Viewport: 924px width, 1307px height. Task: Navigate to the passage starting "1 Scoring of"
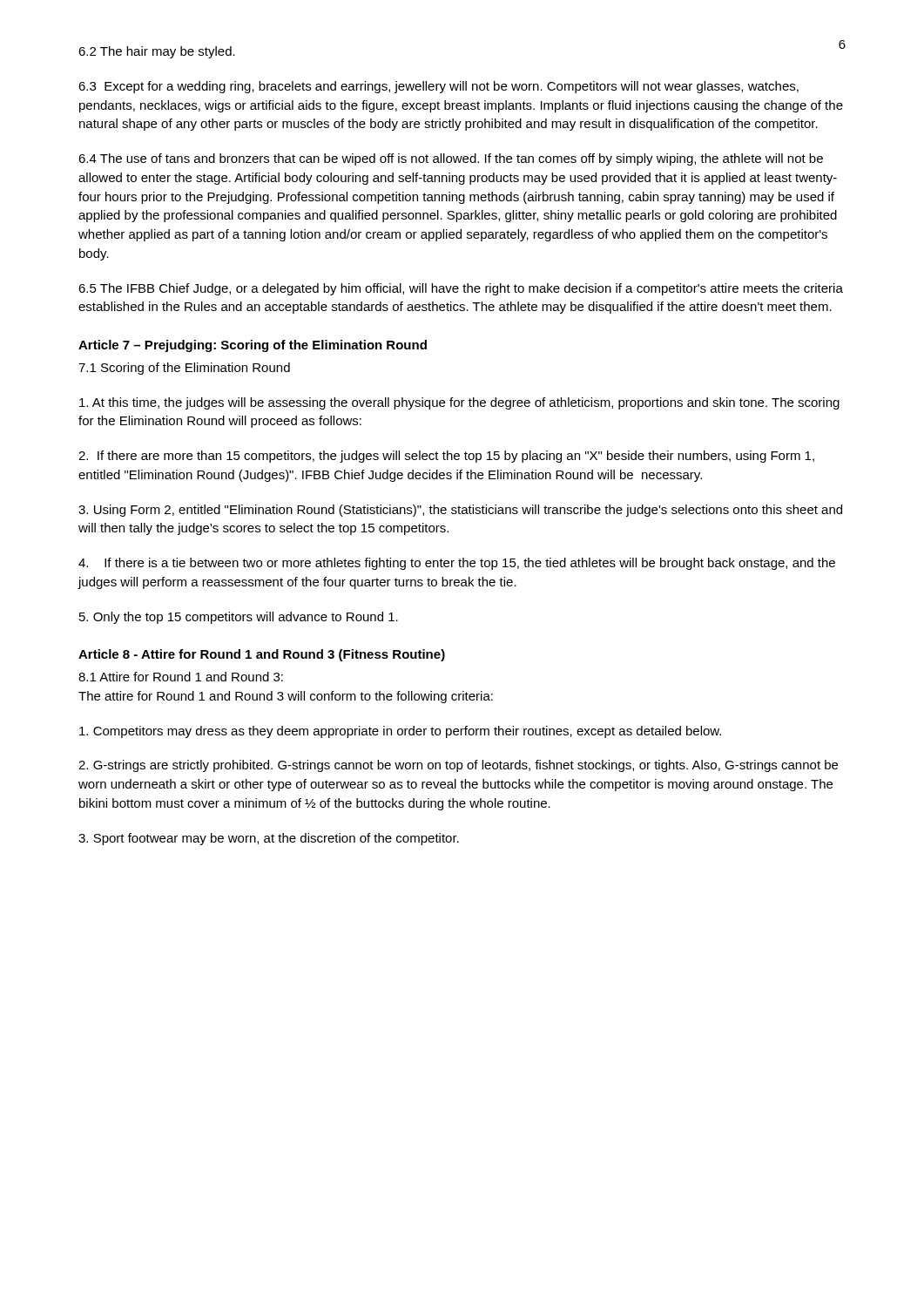pos(184,367)
